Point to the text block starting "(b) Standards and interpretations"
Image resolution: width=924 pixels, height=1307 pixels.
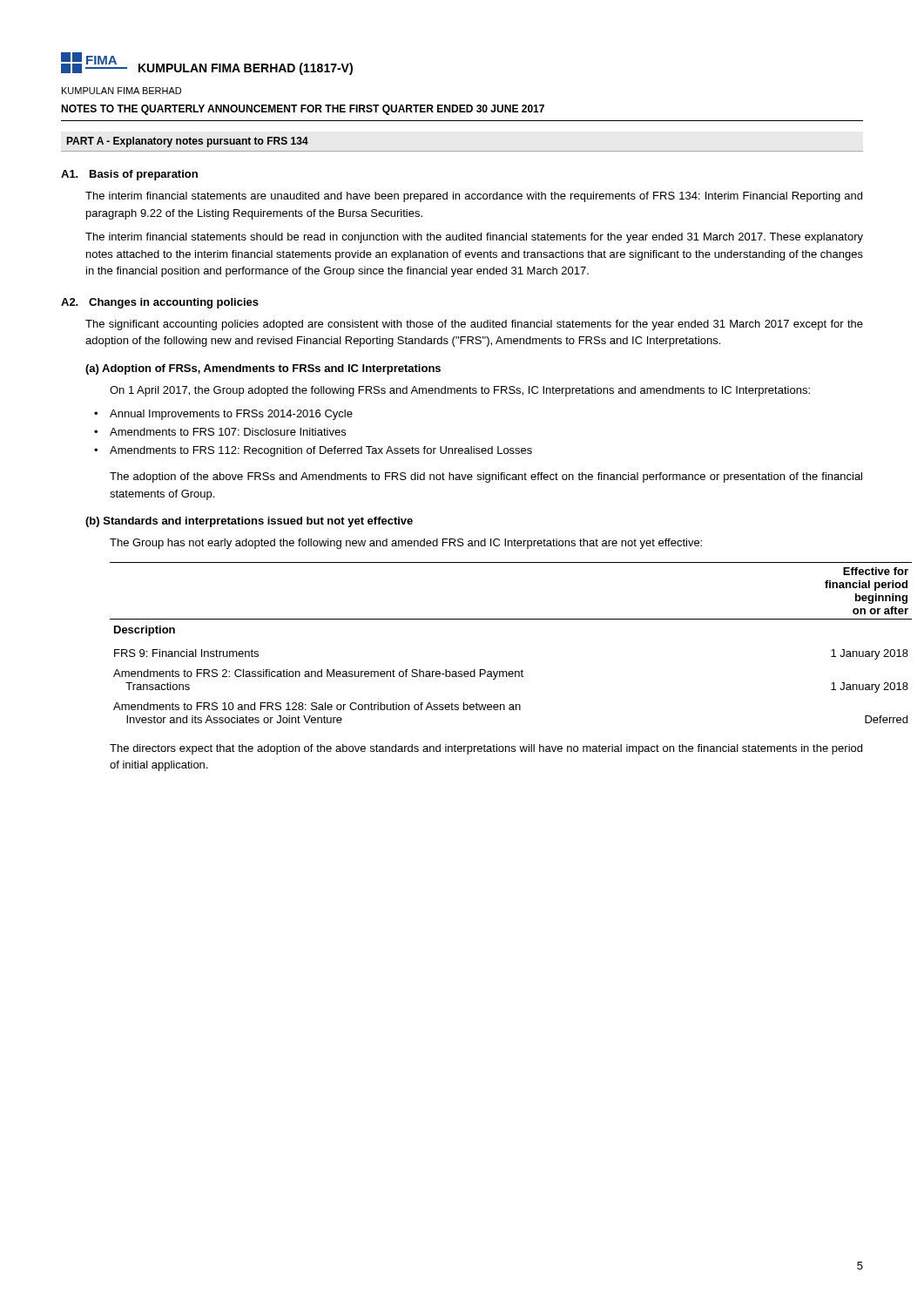pos(249,521)
